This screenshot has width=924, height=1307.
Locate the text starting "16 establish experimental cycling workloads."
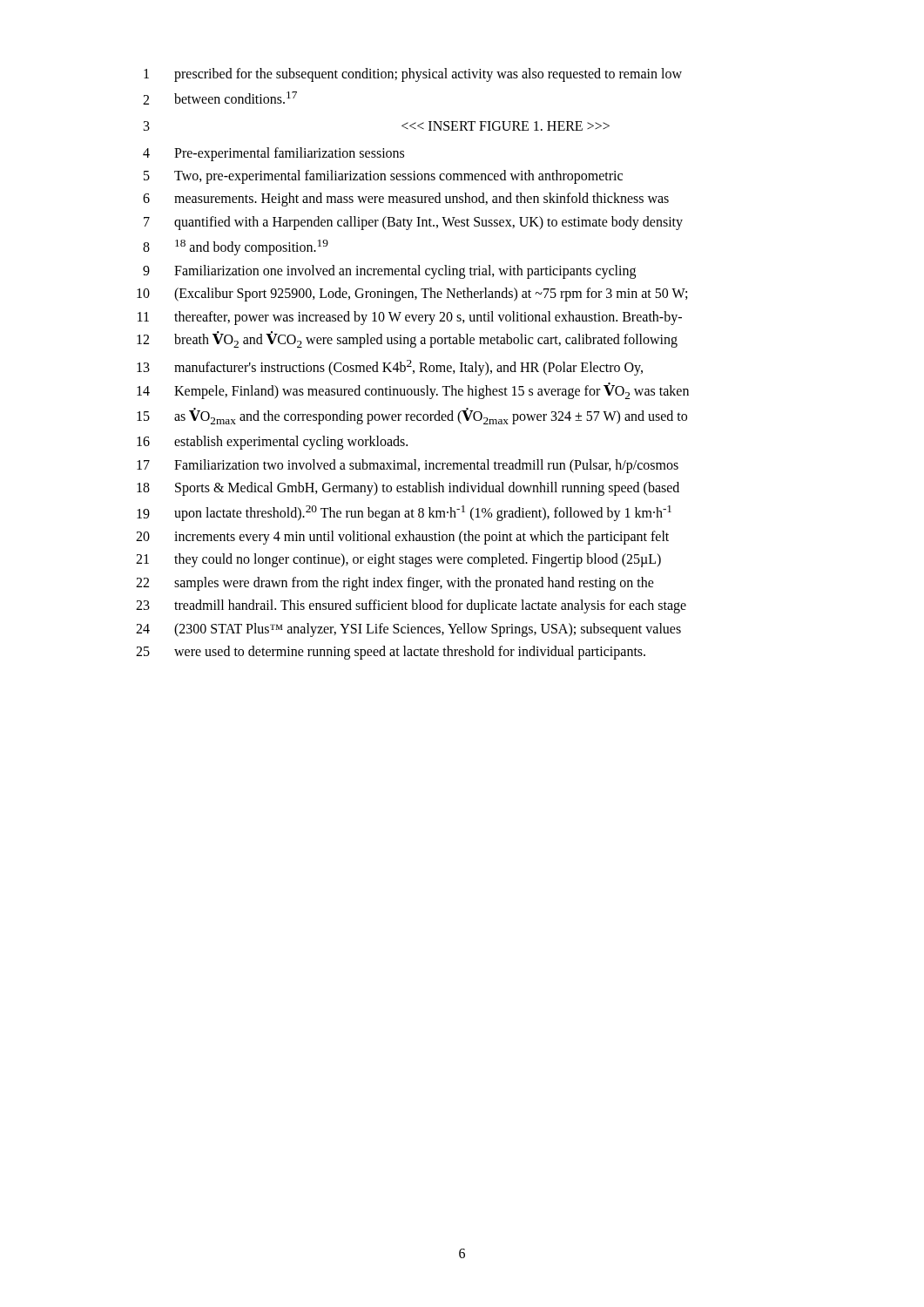pos(272,443)
